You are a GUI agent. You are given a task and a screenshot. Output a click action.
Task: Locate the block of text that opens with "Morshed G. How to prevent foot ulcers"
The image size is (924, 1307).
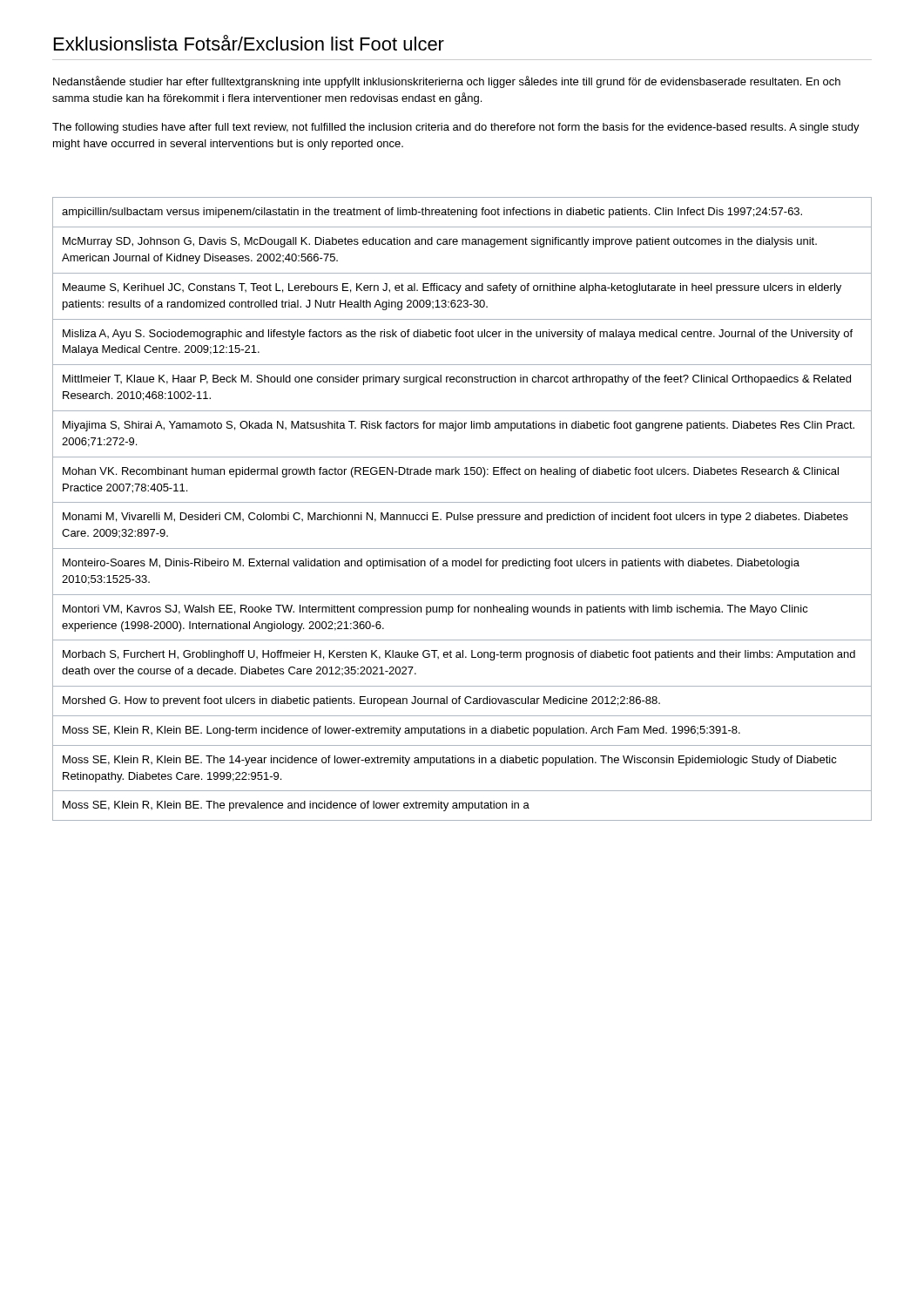click(x=361, y=700)
